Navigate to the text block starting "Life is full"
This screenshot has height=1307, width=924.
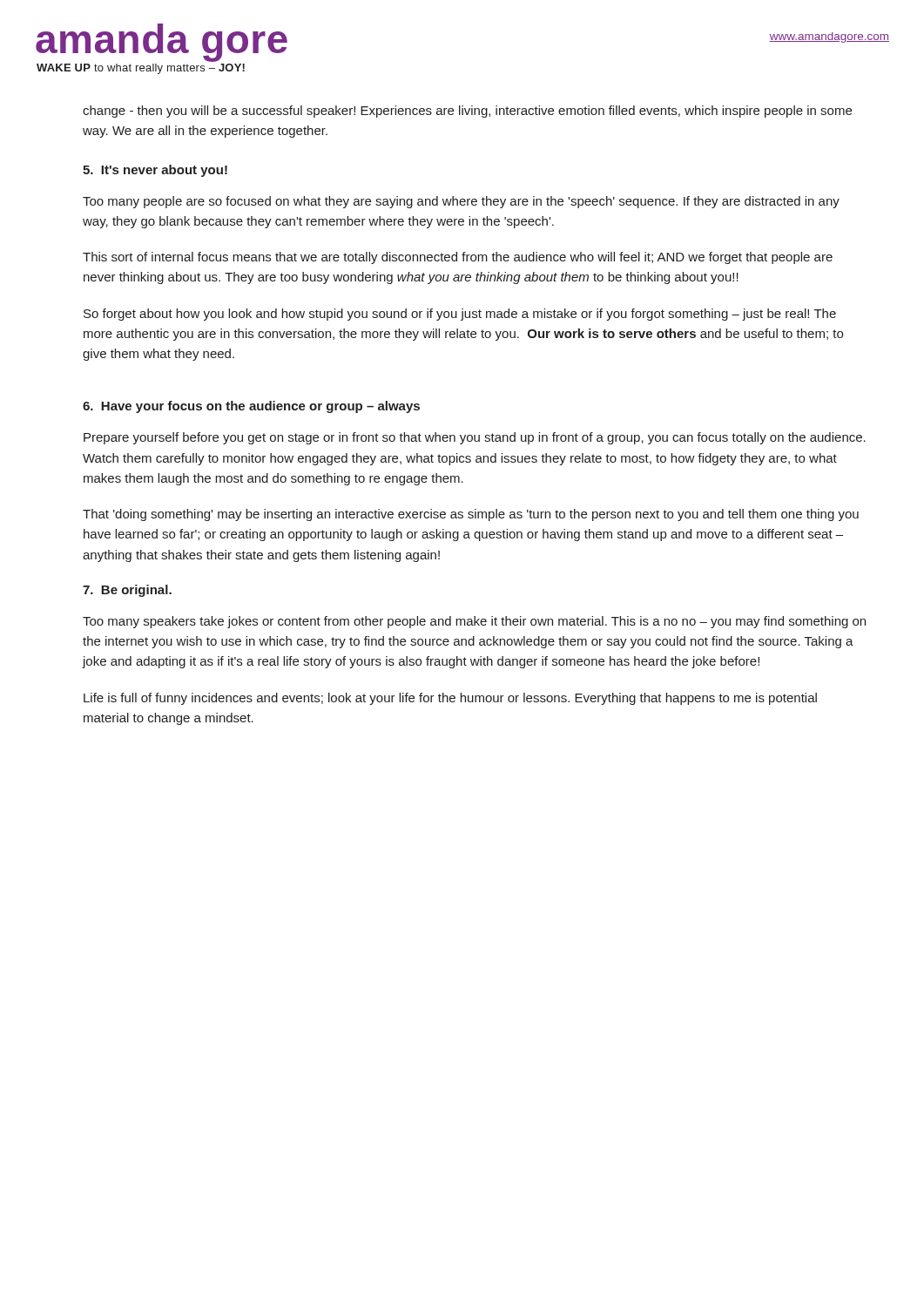pos(450,707)
